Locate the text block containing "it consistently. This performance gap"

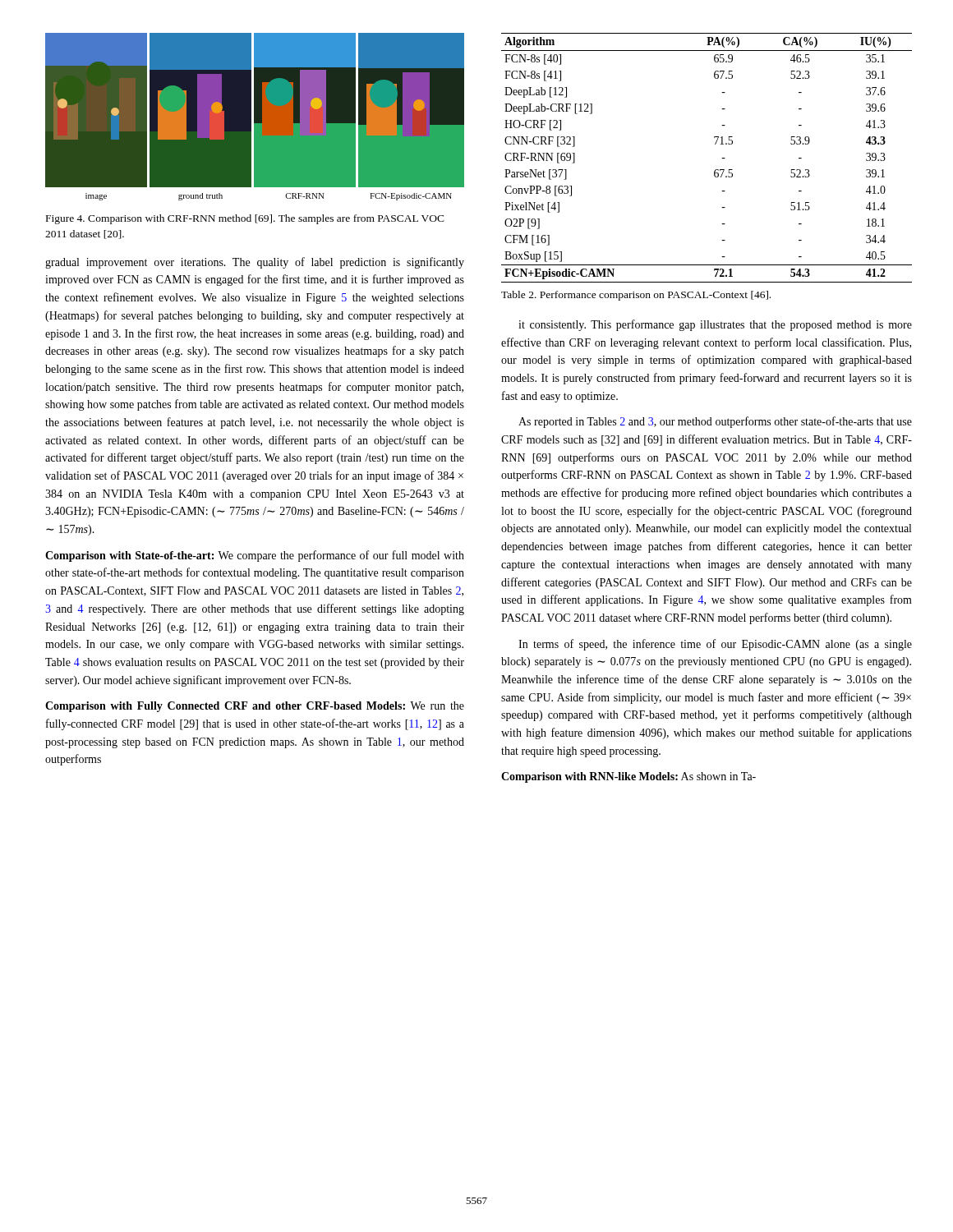tap(707, 361)
